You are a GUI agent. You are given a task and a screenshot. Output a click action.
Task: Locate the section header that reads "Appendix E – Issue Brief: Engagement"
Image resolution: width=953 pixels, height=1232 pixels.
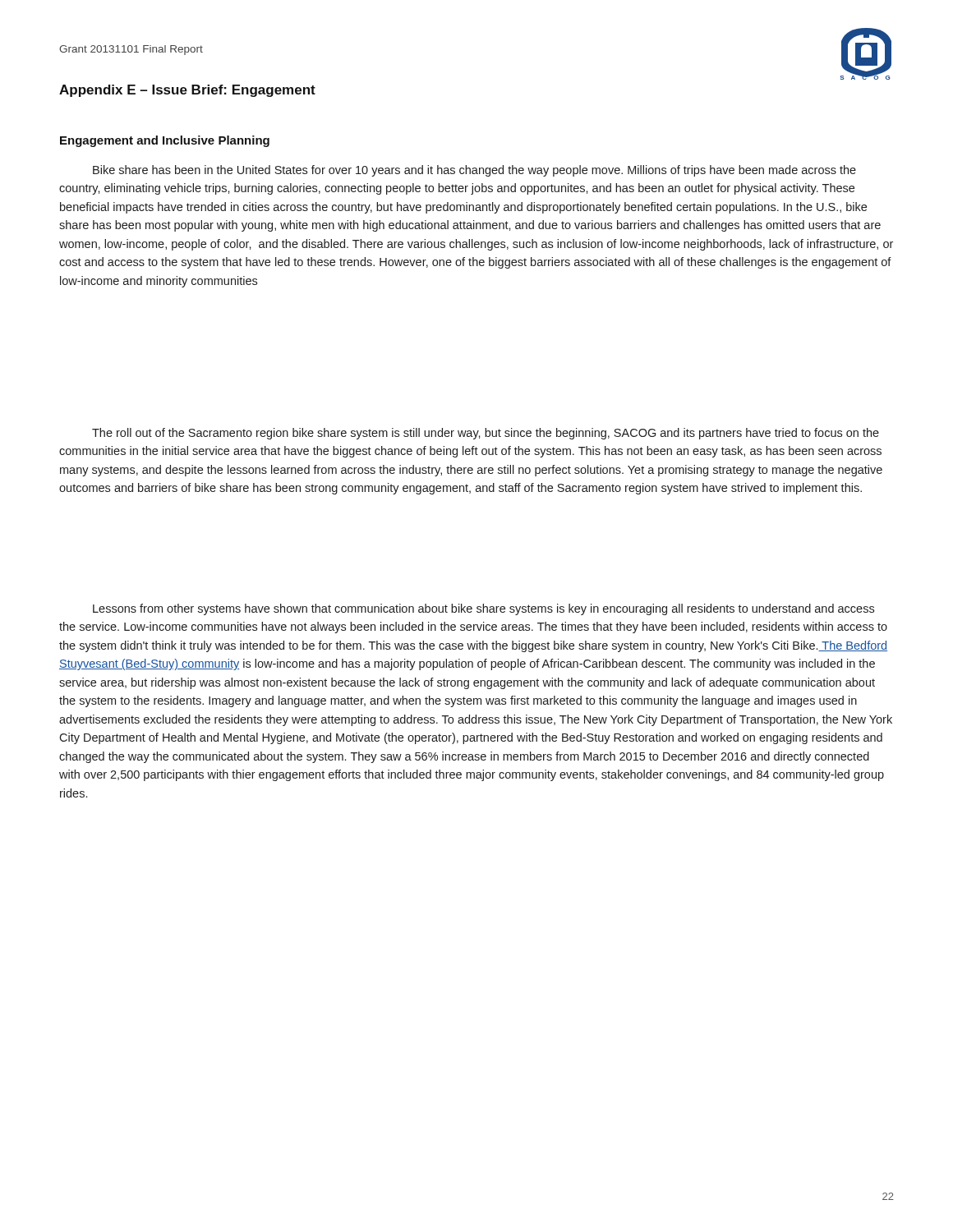point(187,90)
